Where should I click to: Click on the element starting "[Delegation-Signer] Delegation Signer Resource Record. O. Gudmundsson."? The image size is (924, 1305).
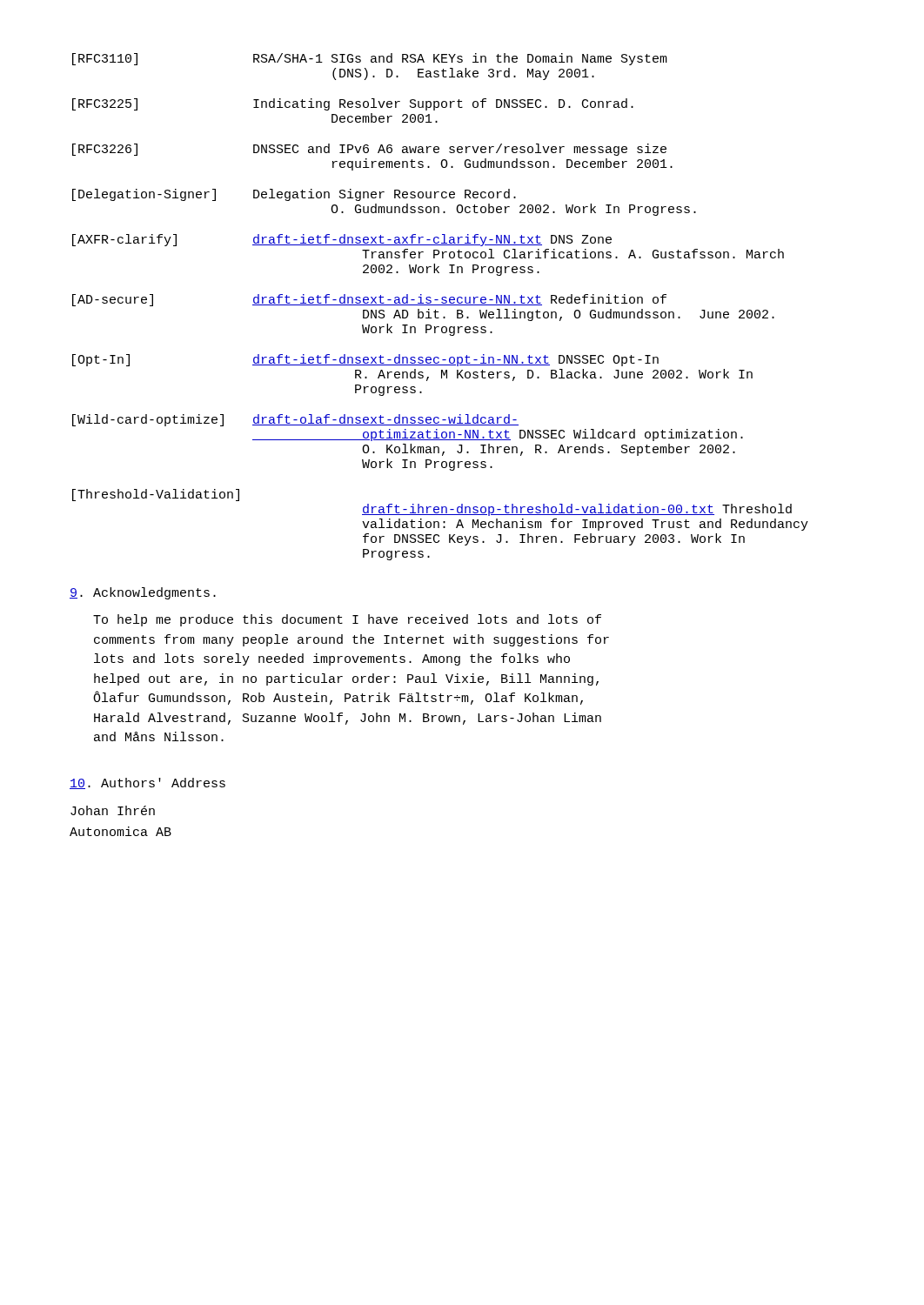point(462,203)
